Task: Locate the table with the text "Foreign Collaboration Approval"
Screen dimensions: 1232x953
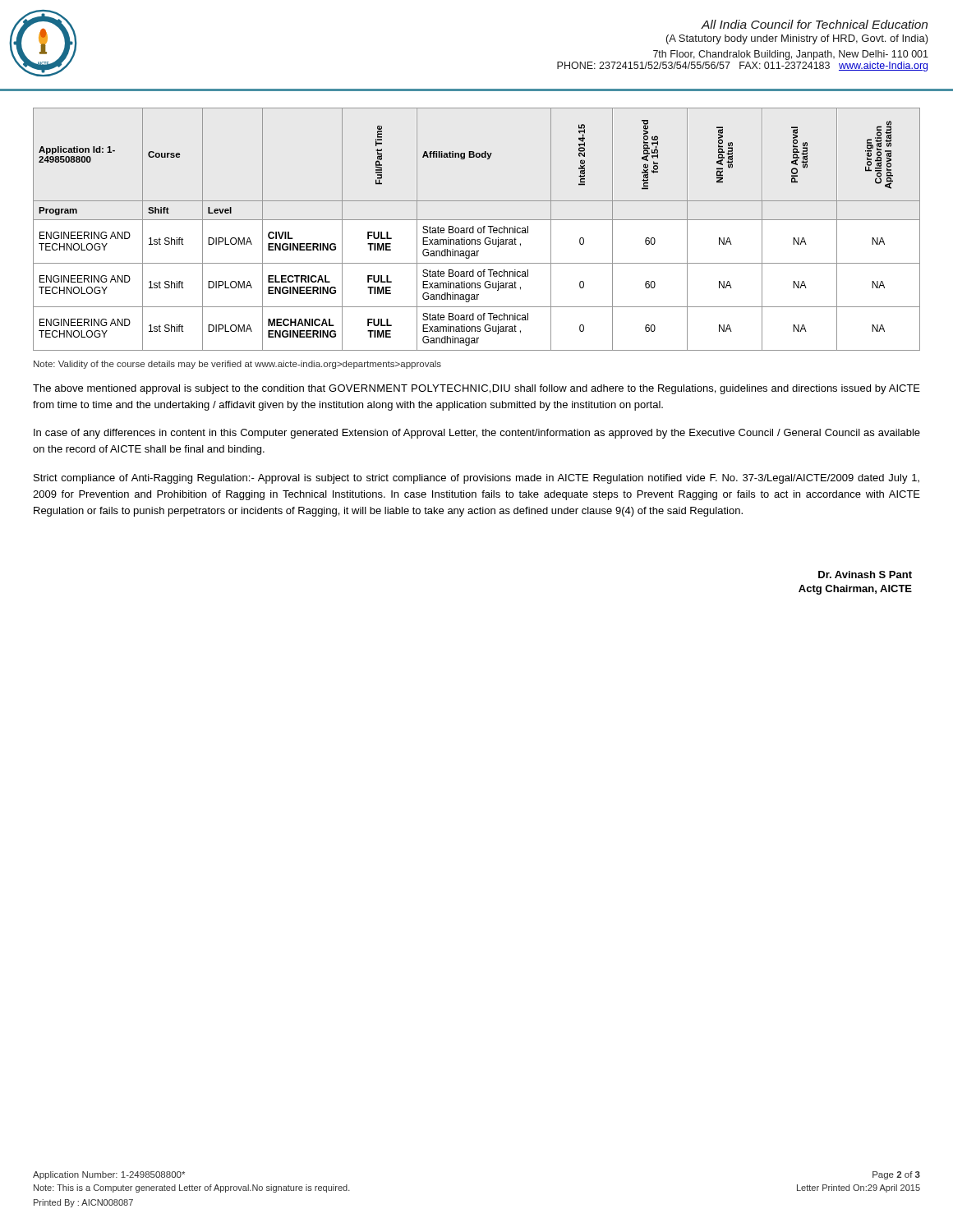Action: pyautogui.click(x=476, y=229)
